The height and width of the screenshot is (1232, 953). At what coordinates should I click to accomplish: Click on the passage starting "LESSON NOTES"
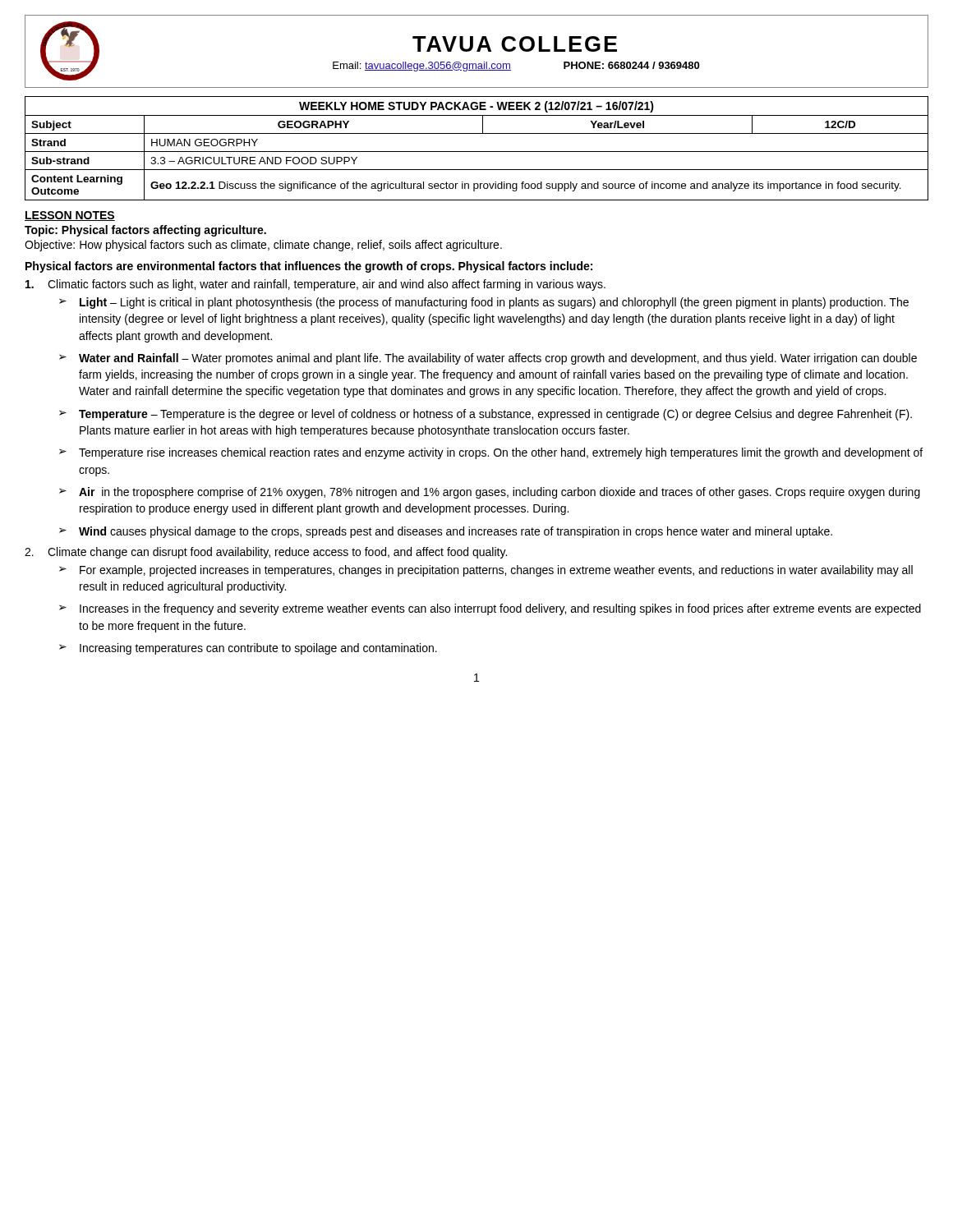[70, 215]
